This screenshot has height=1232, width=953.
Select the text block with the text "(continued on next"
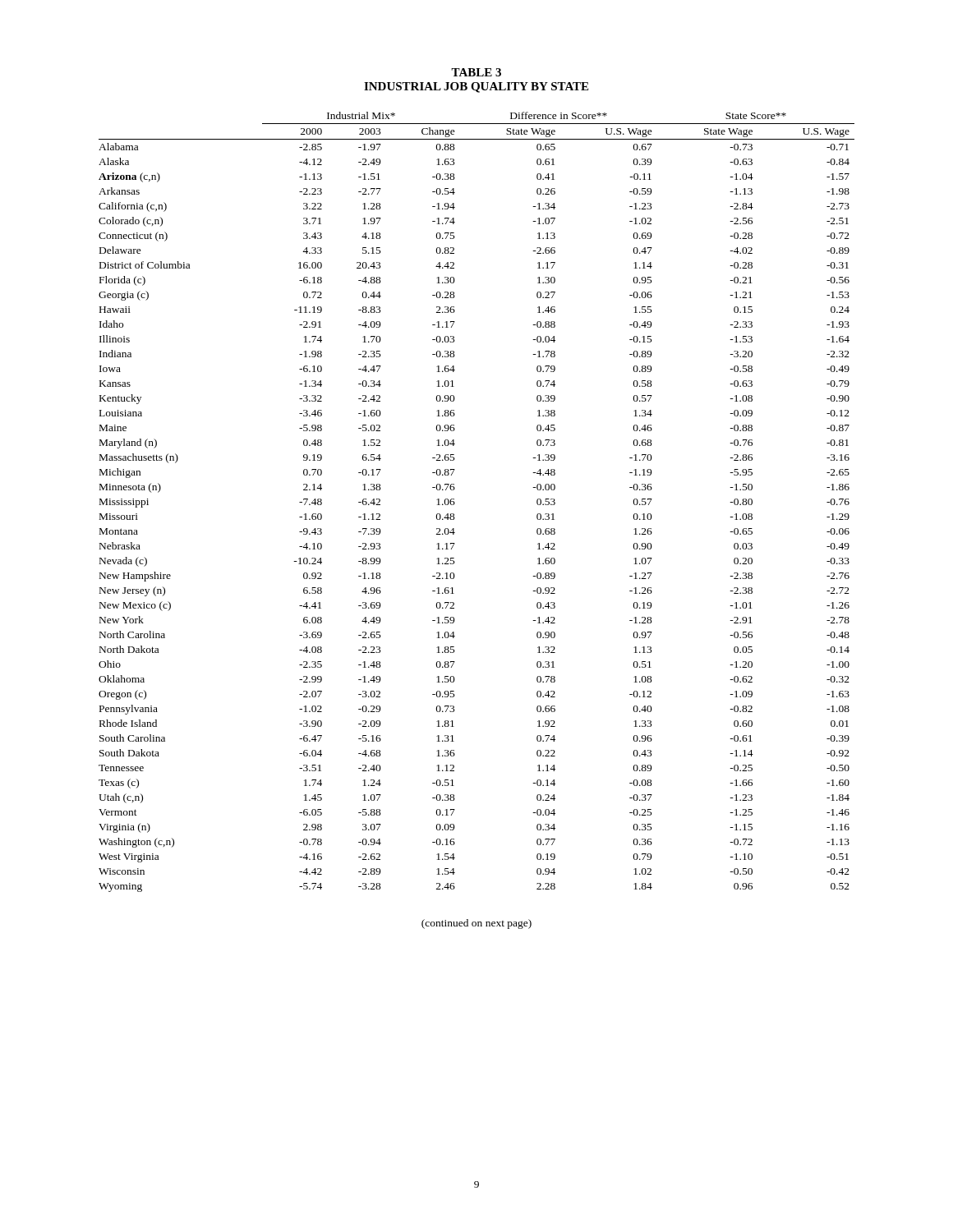pyautogui.click(x=476, y=923)
